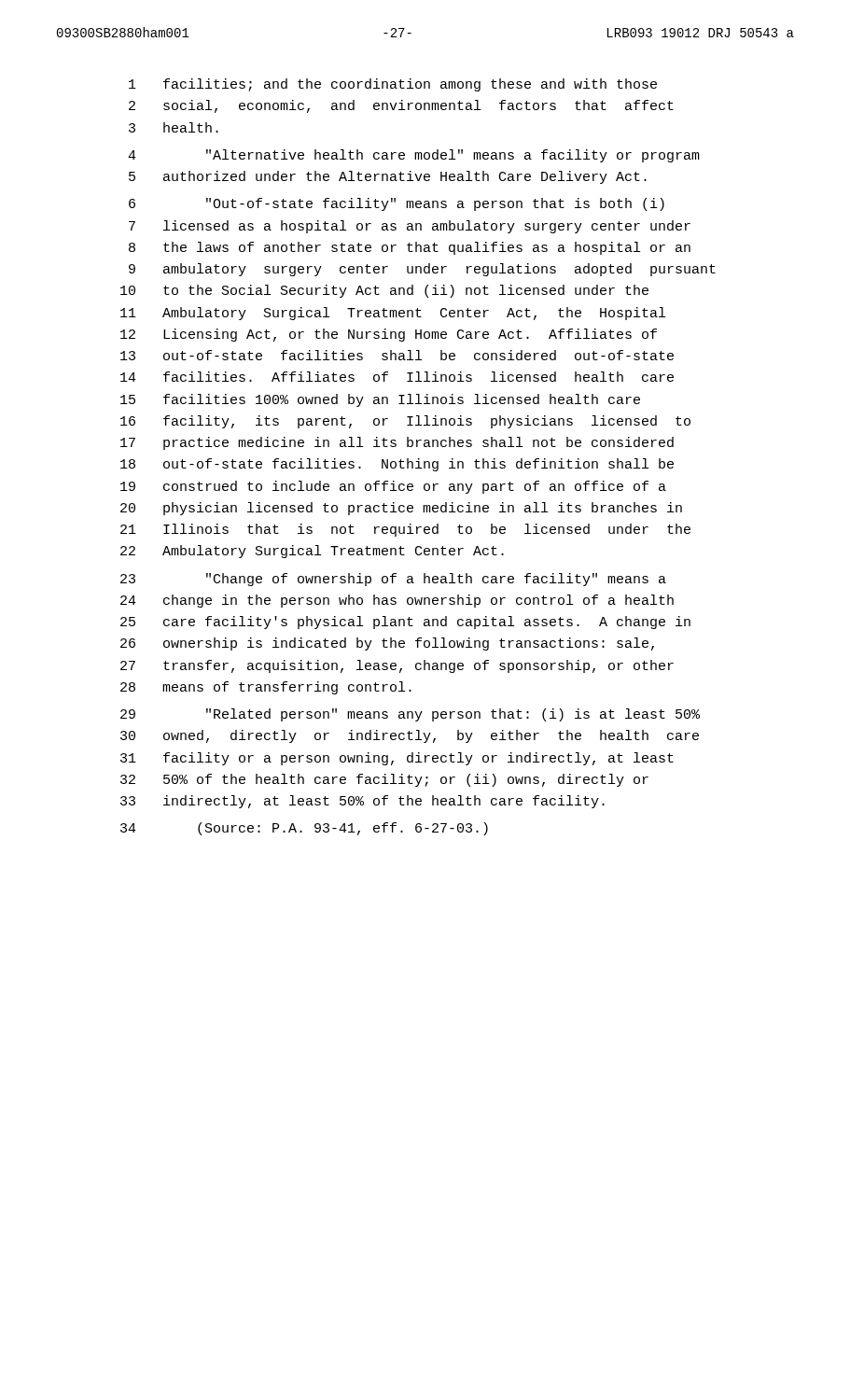Click on the text starting "23 "Change of"

pos(447,634)
